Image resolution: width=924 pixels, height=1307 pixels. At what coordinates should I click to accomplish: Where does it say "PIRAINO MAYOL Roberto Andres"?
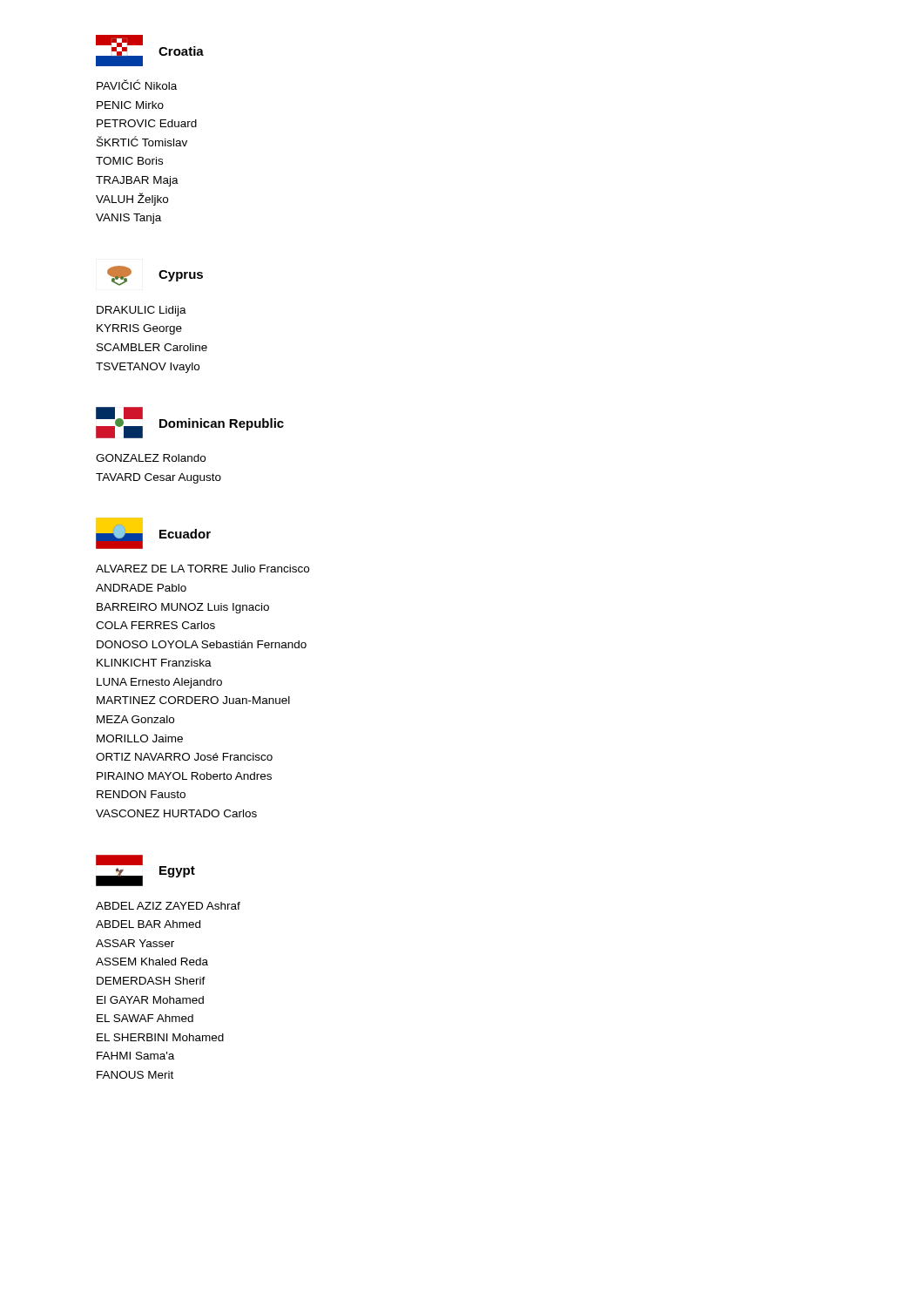(x=184, y=776)
